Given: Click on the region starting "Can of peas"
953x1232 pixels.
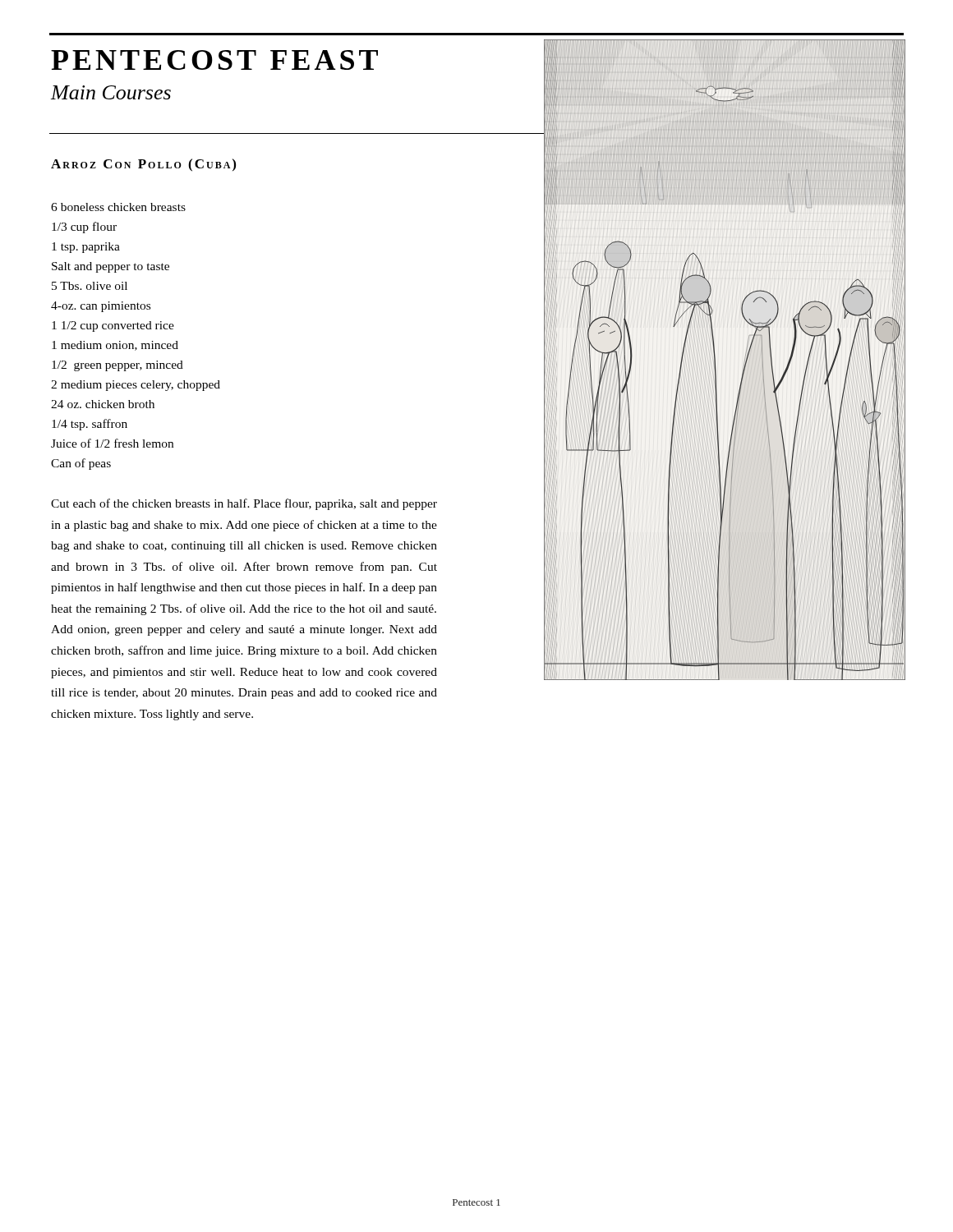Looking at the screenshot, I should point(81,463).
